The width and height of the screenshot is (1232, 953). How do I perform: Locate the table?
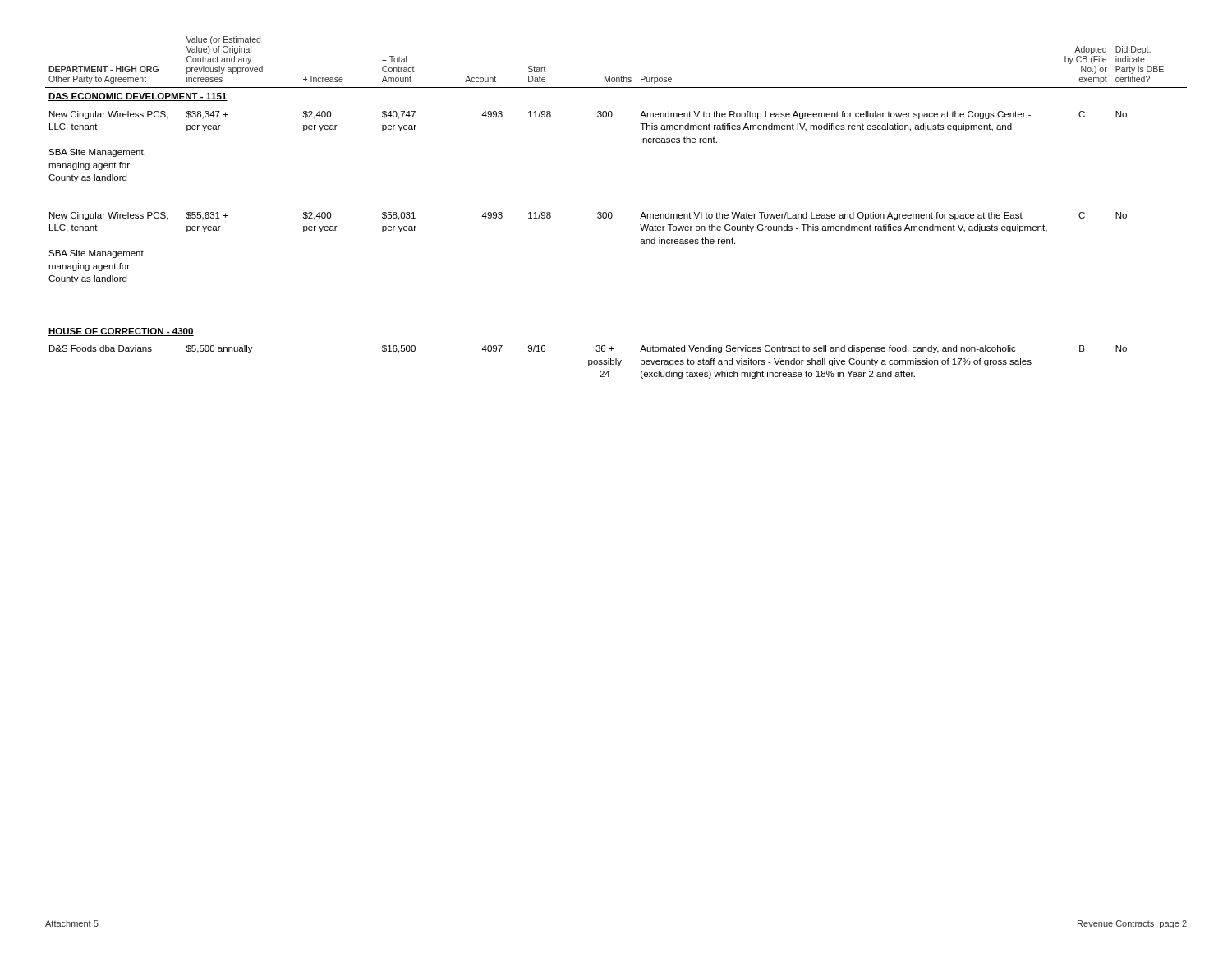[616, 208]
